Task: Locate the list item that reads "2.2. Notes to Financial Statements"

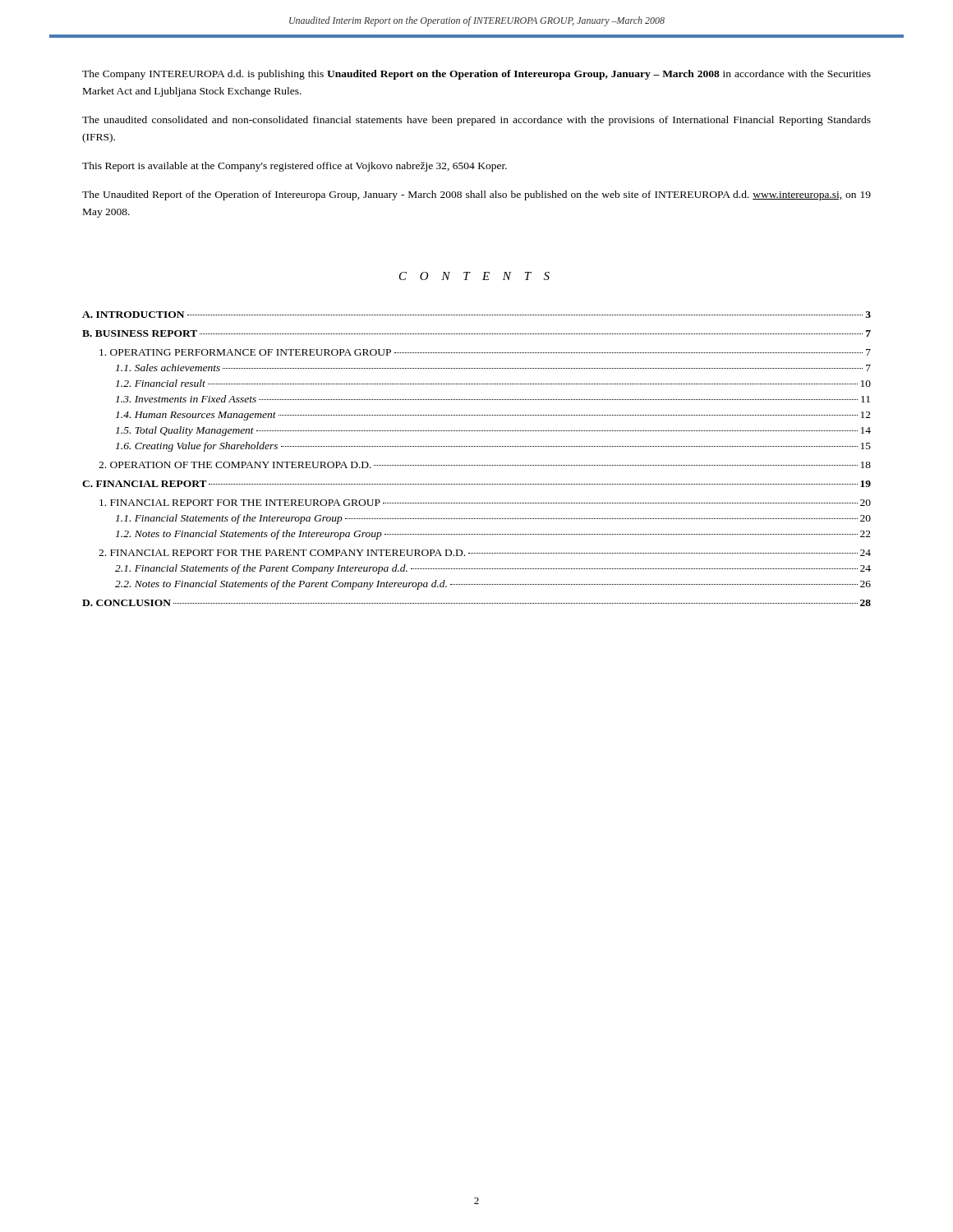Action: [x=476, y=584]
